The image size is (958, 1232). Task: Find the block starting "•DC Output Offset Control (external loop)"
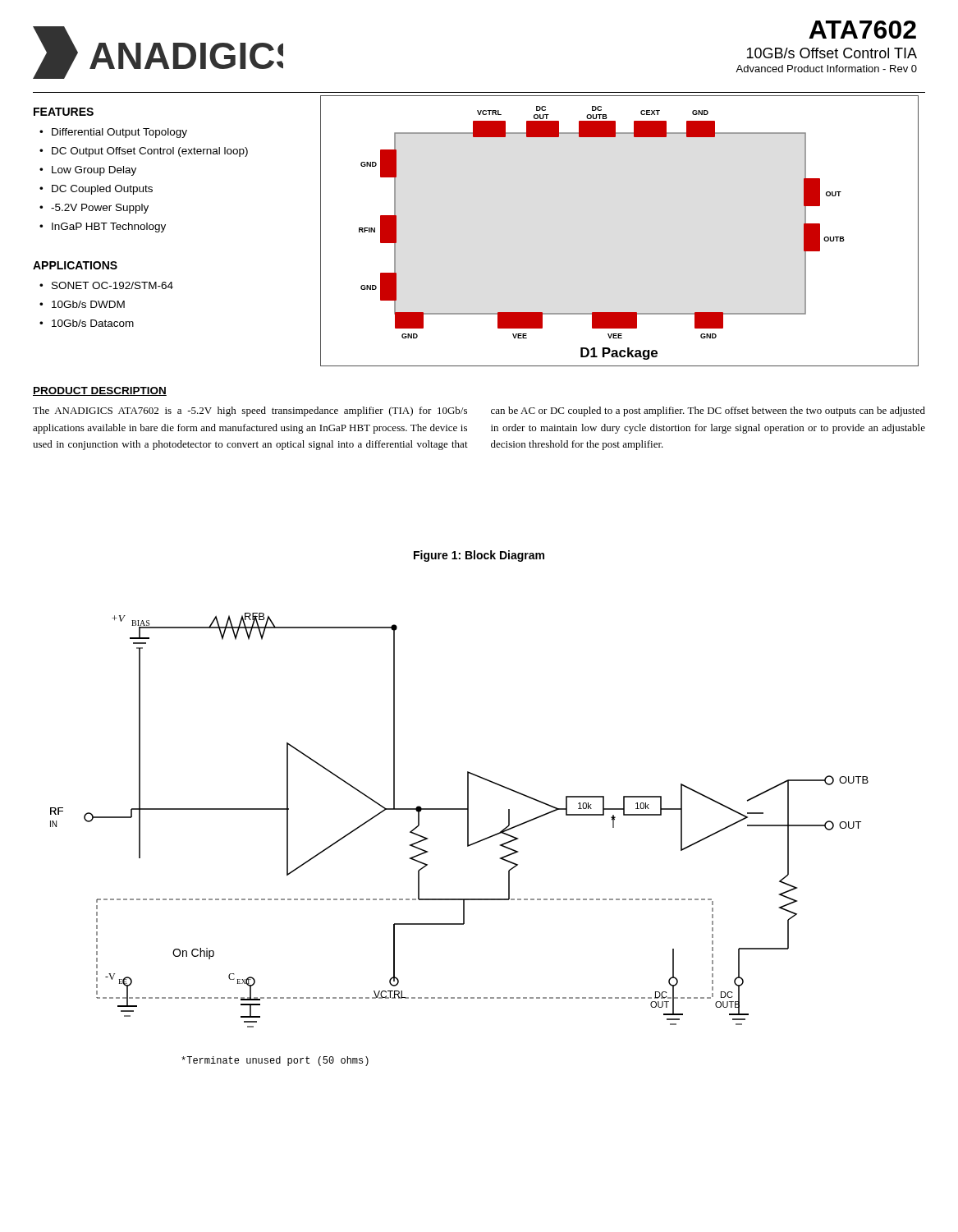144,151
